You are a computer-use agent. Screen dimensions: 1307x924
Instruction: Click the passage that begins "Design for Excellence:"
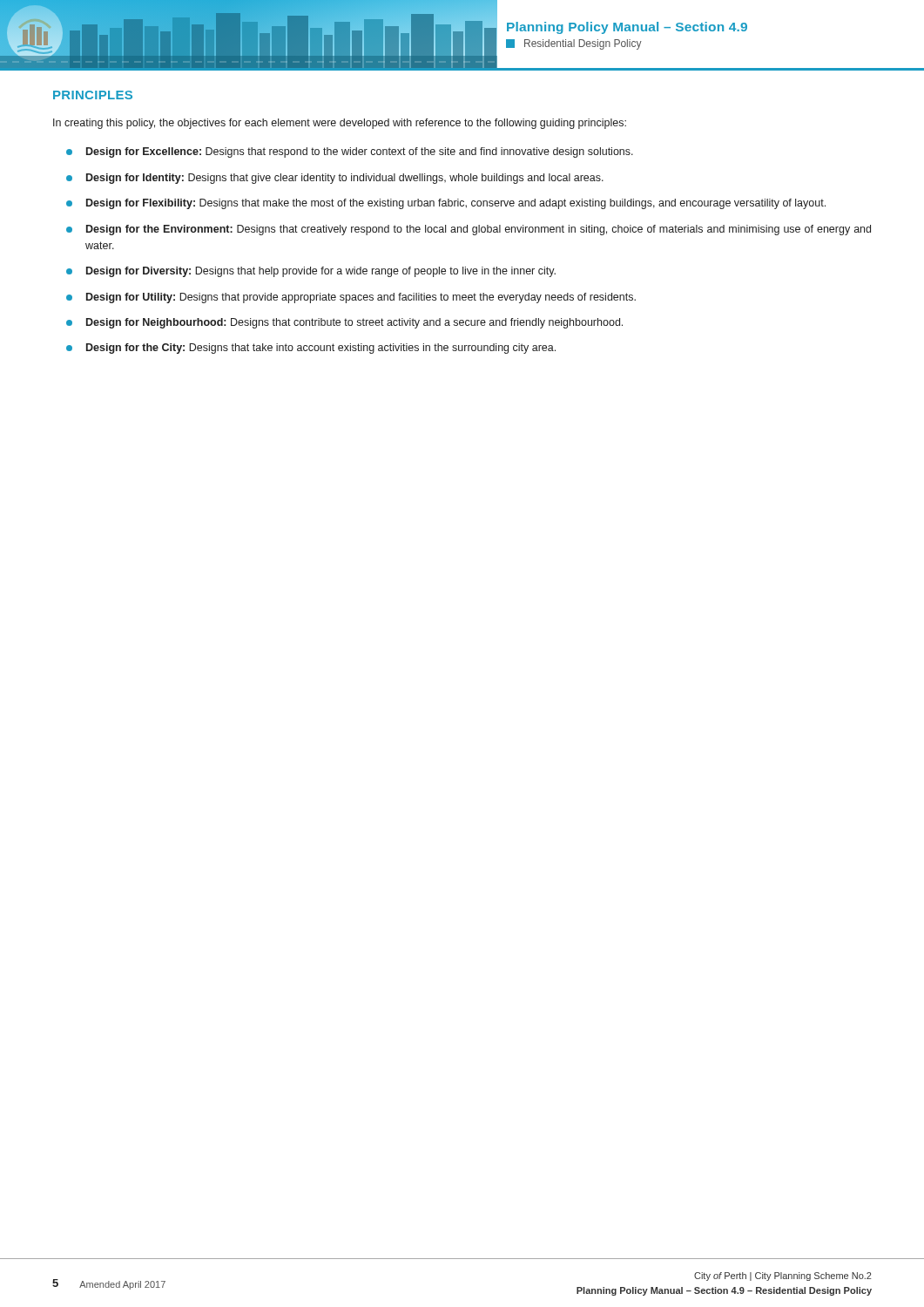462,153
